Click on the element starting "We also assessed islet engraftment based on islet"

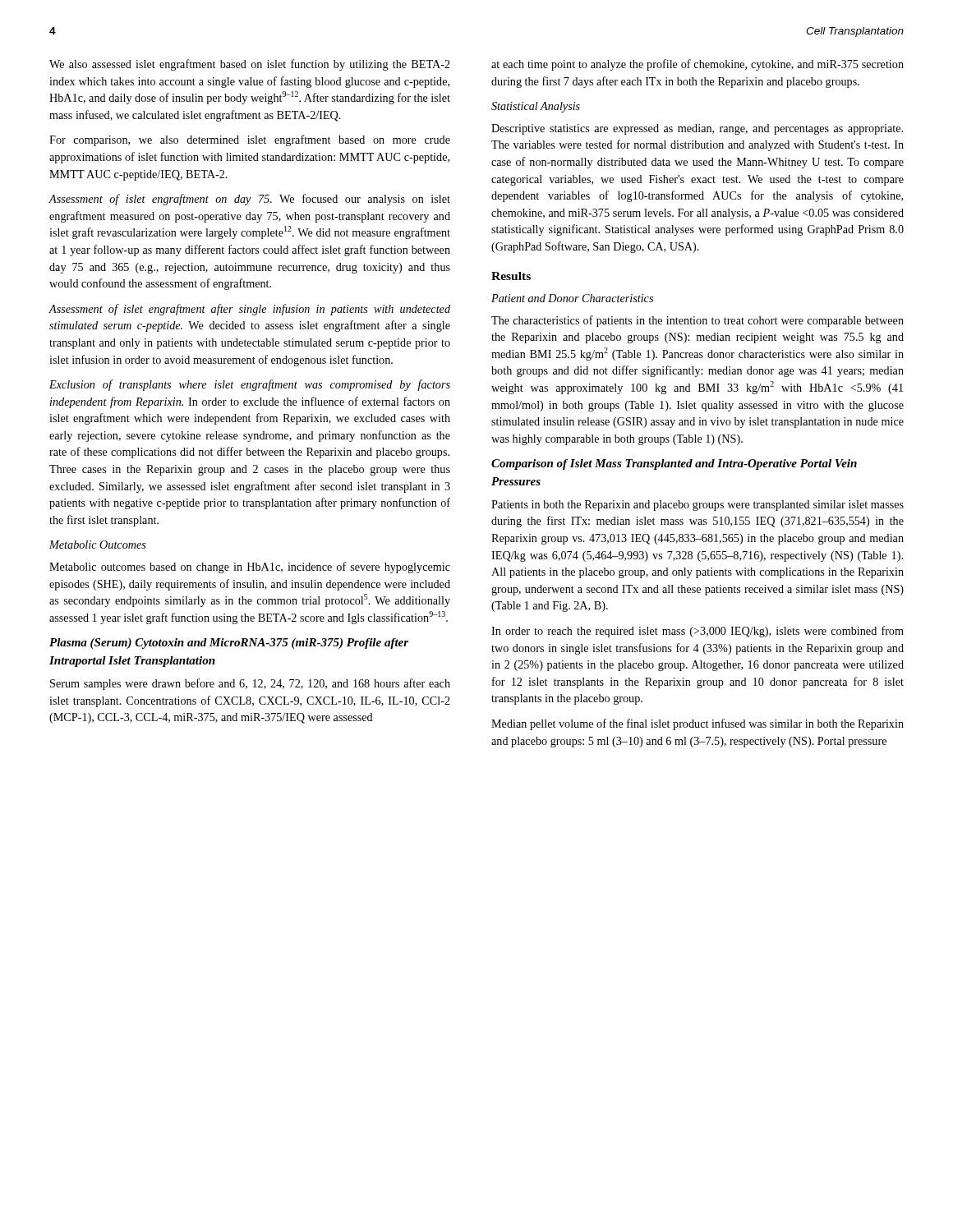tap(250, 89)
